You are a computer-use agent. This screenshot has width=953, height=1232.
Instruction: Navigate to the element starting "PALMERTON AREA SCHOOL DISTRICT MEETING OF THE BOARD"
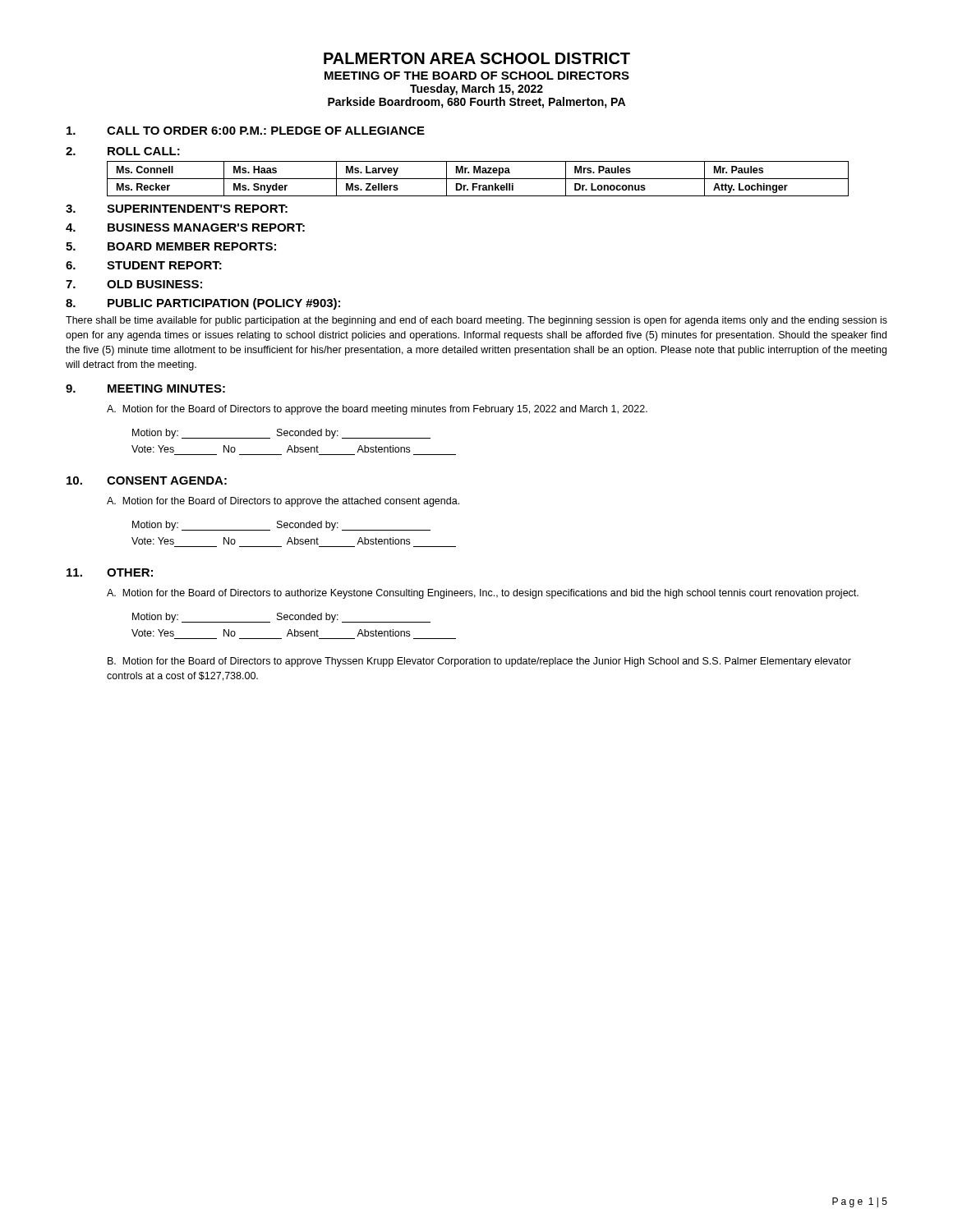(x=476, y=79)
